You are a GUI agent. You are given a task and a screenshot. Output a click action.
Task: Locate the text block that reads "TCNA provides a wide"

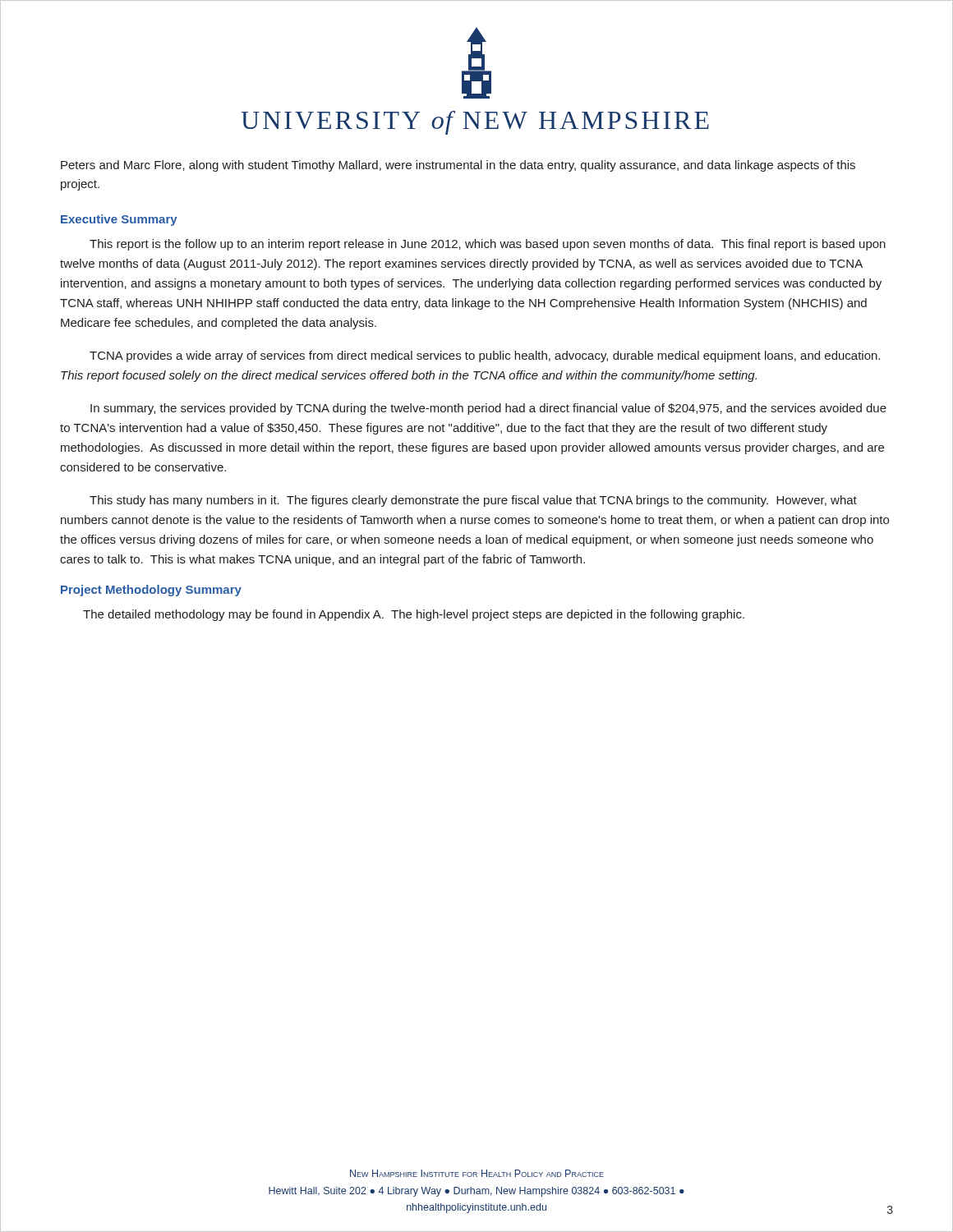pos(472,365)
